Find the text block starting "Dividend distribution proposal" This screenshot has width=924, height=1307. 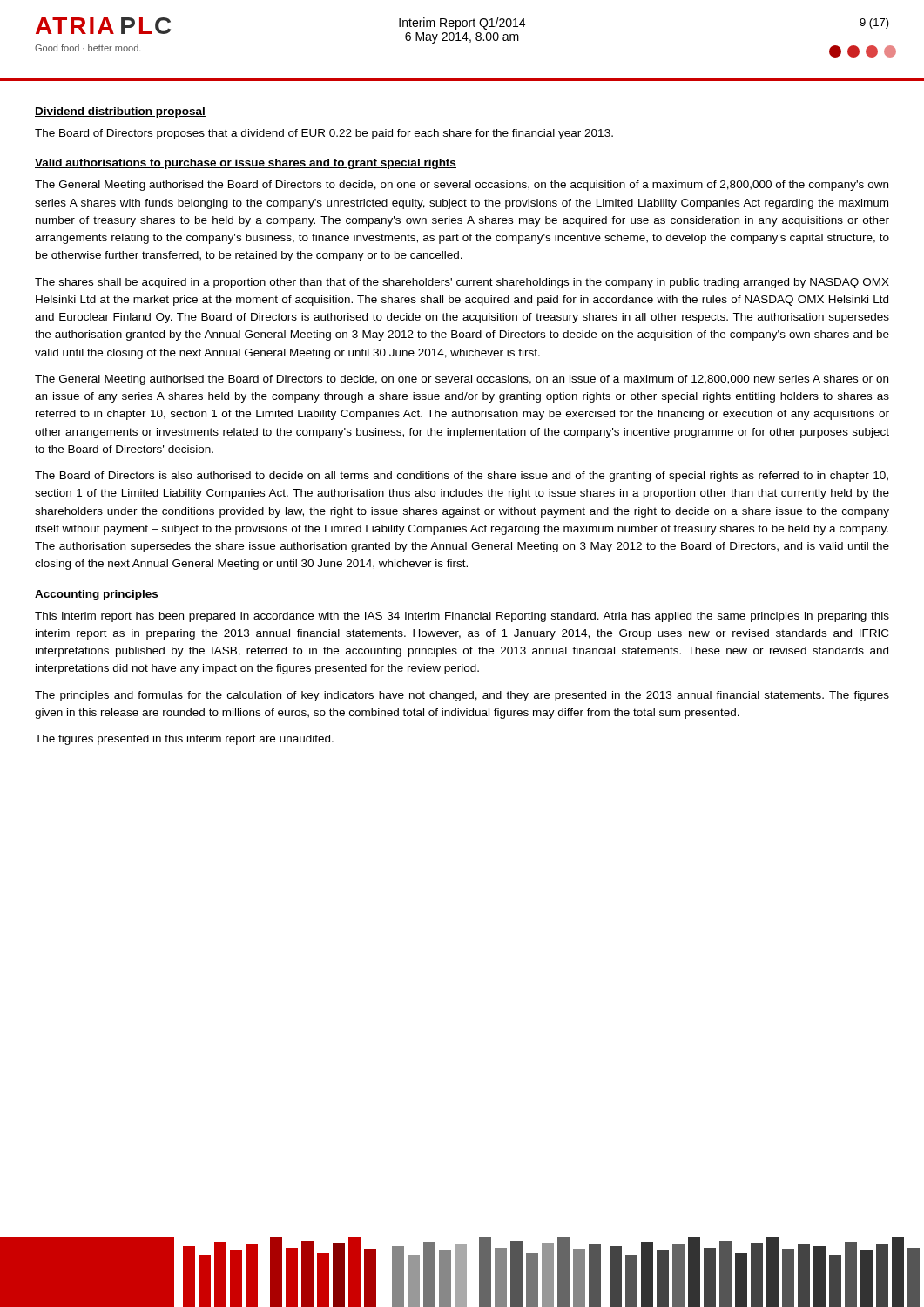(120, 111)
